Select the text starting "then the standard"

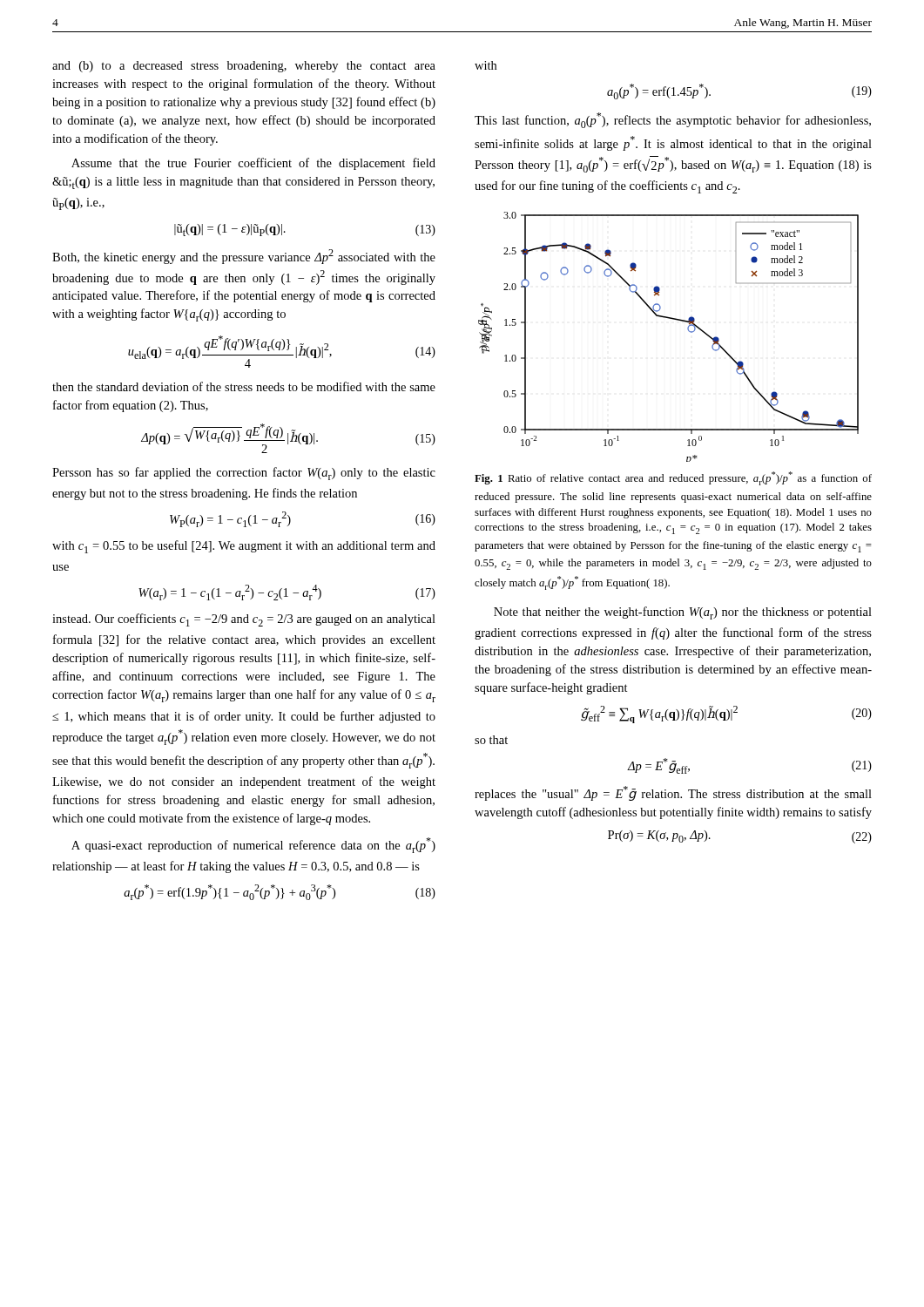[x=244, y=397]
